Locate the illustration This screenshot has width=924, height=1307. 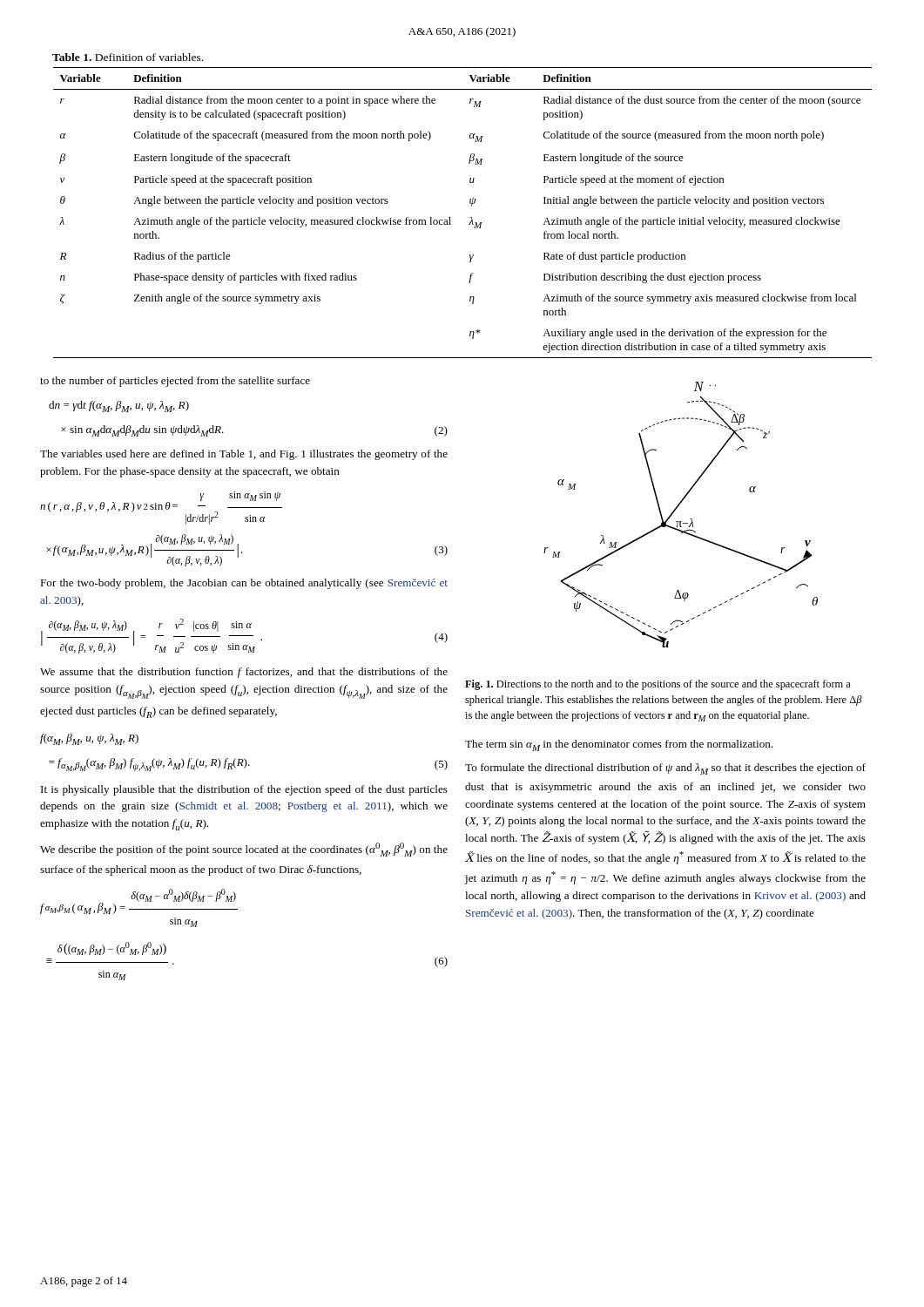pyautogui.click(x=665, y=522)
